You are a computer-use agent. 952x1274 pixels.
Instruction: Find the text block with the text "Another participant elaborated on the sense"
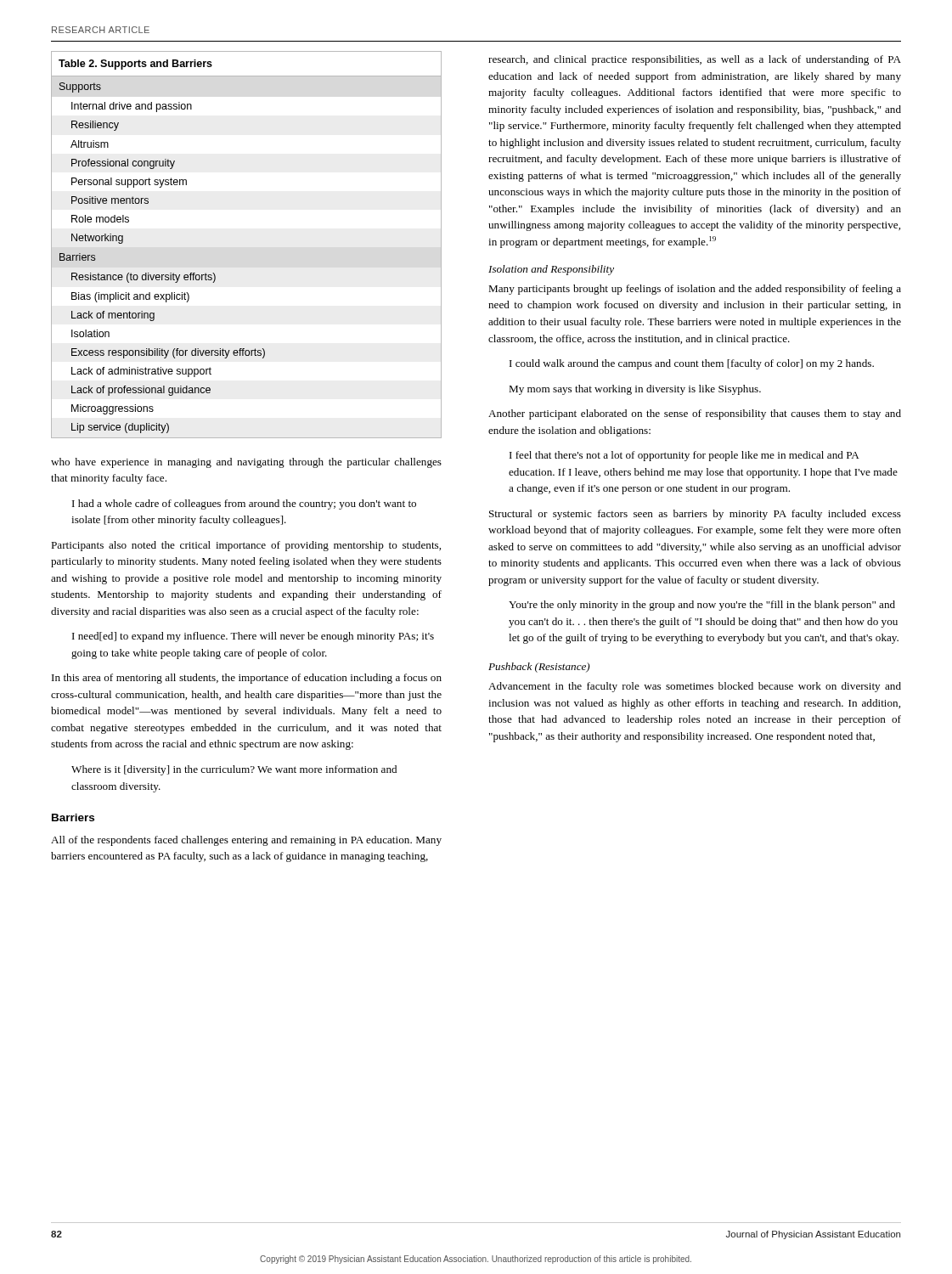(x=695, y=422)
